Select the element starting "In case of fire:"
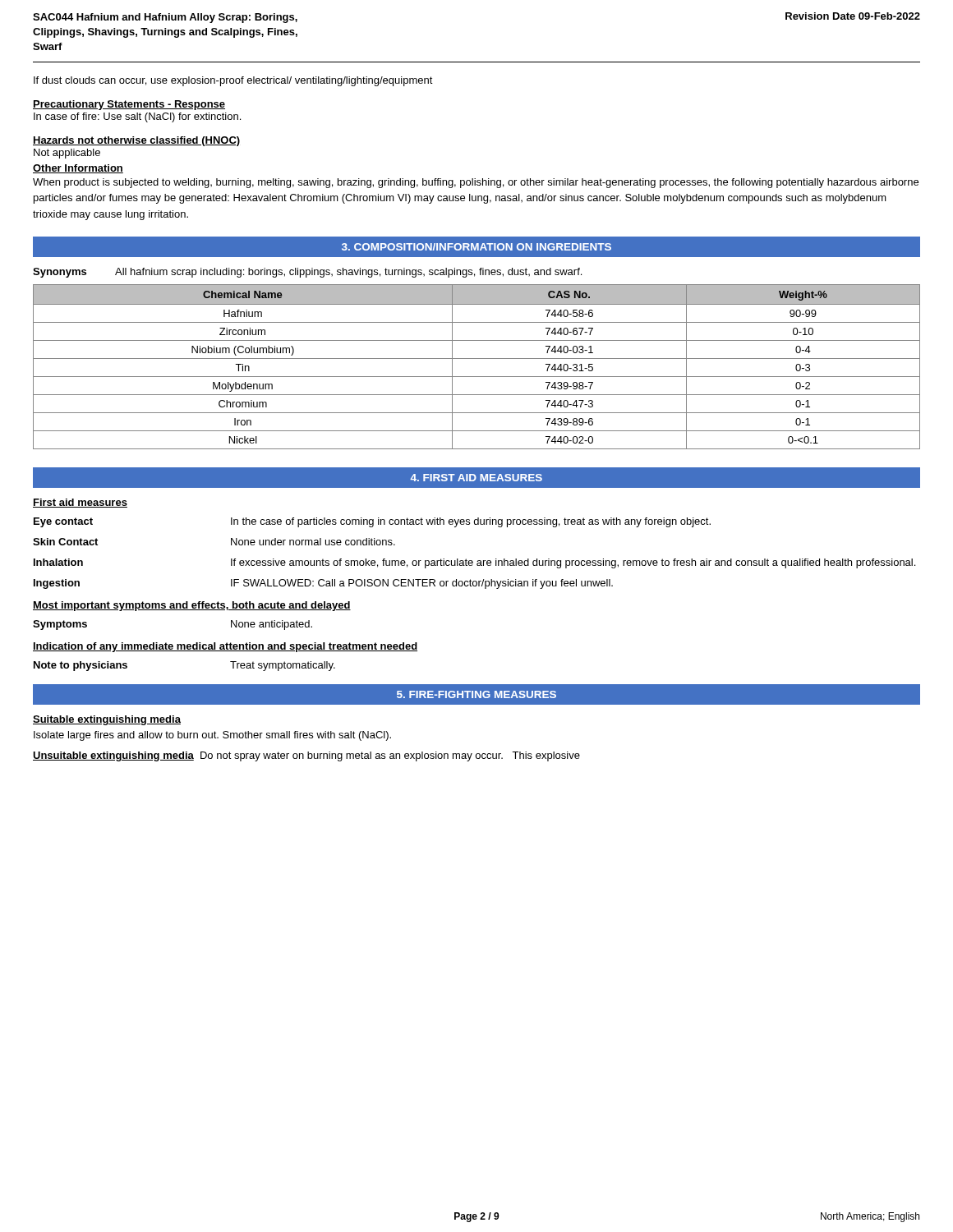 pos(137,116)
